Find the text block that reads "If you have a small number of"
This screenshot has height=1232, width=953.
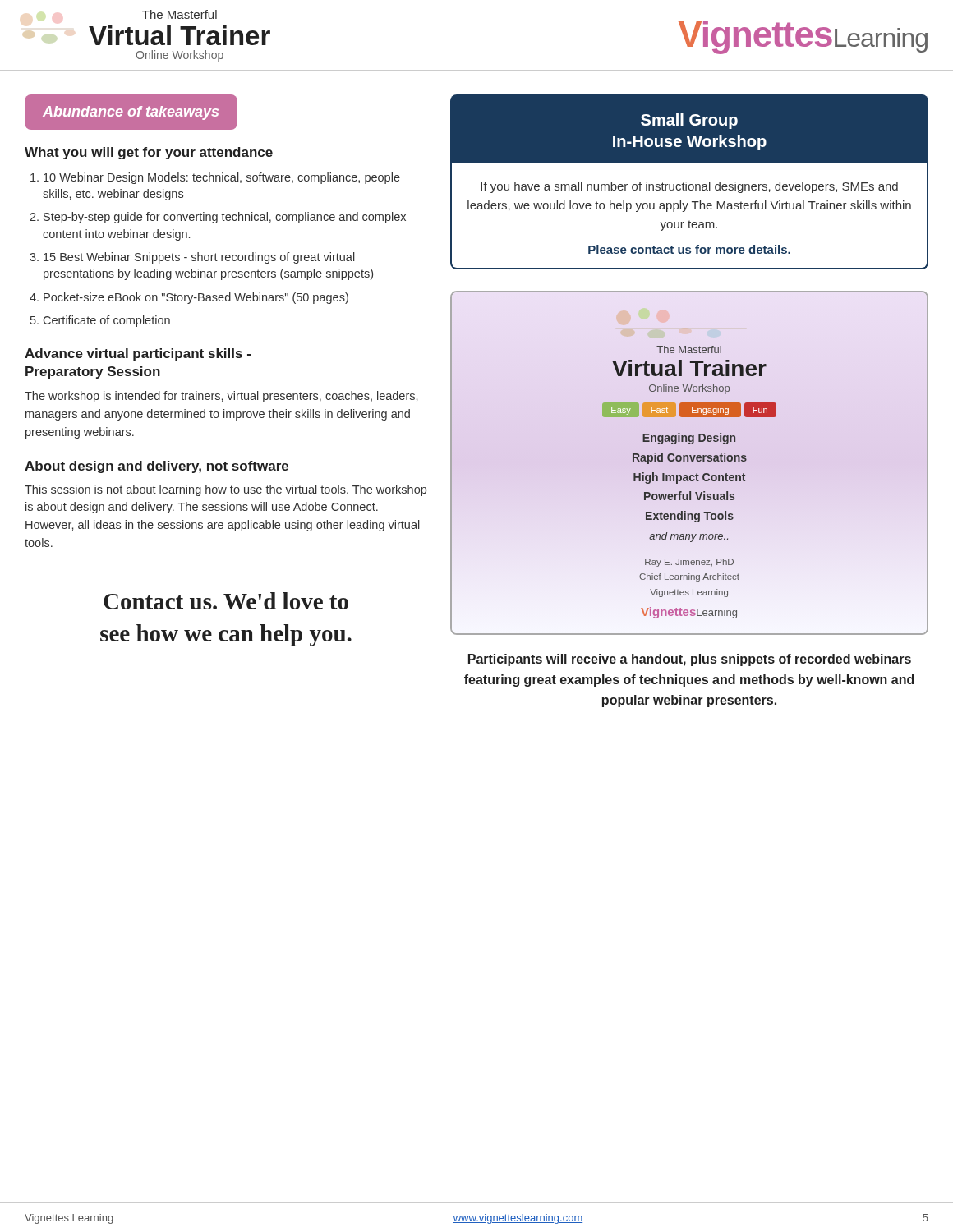[689, 205]
